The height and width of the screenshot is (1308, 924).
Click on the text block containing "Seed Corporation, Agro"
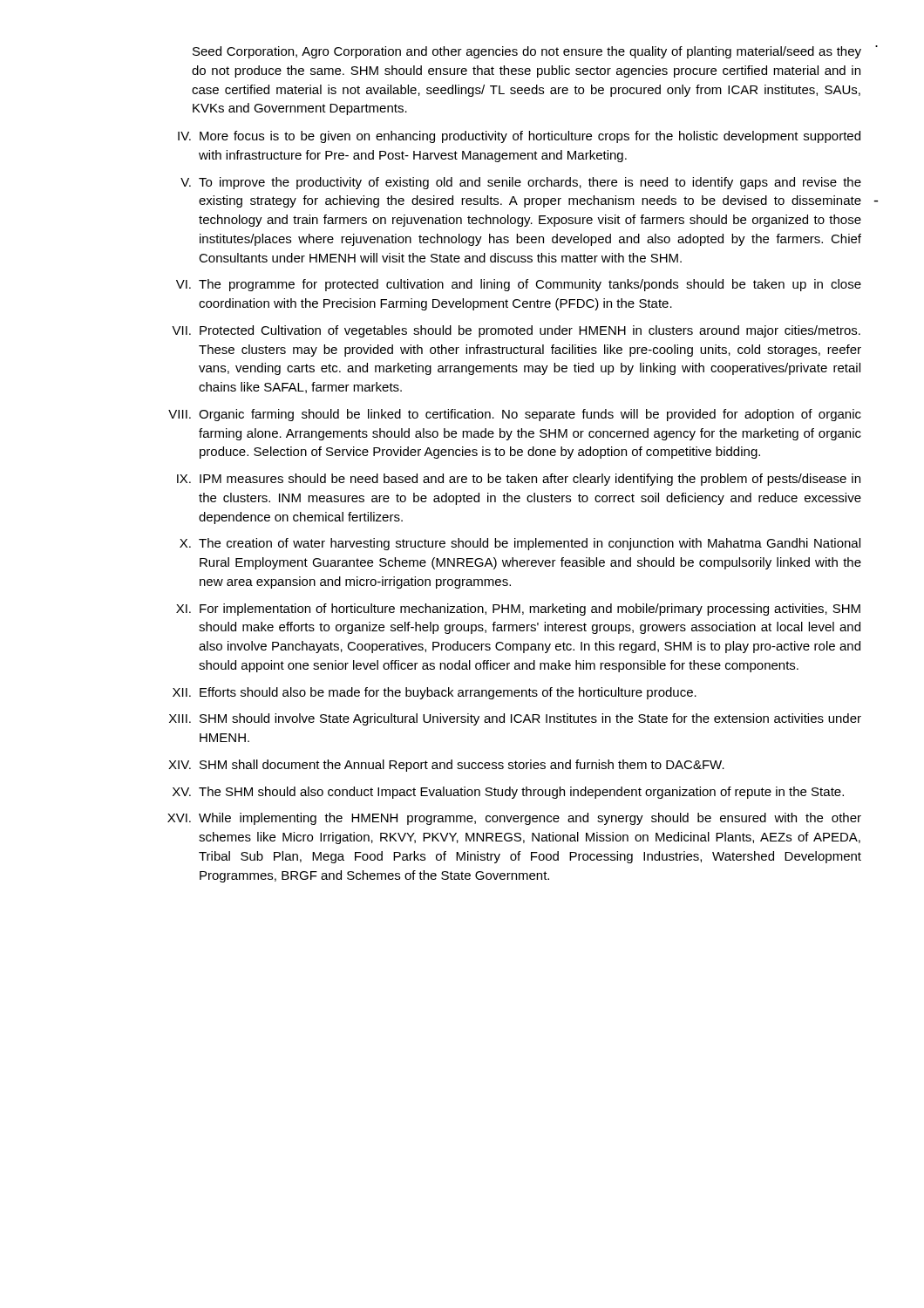tap(526, 79)
